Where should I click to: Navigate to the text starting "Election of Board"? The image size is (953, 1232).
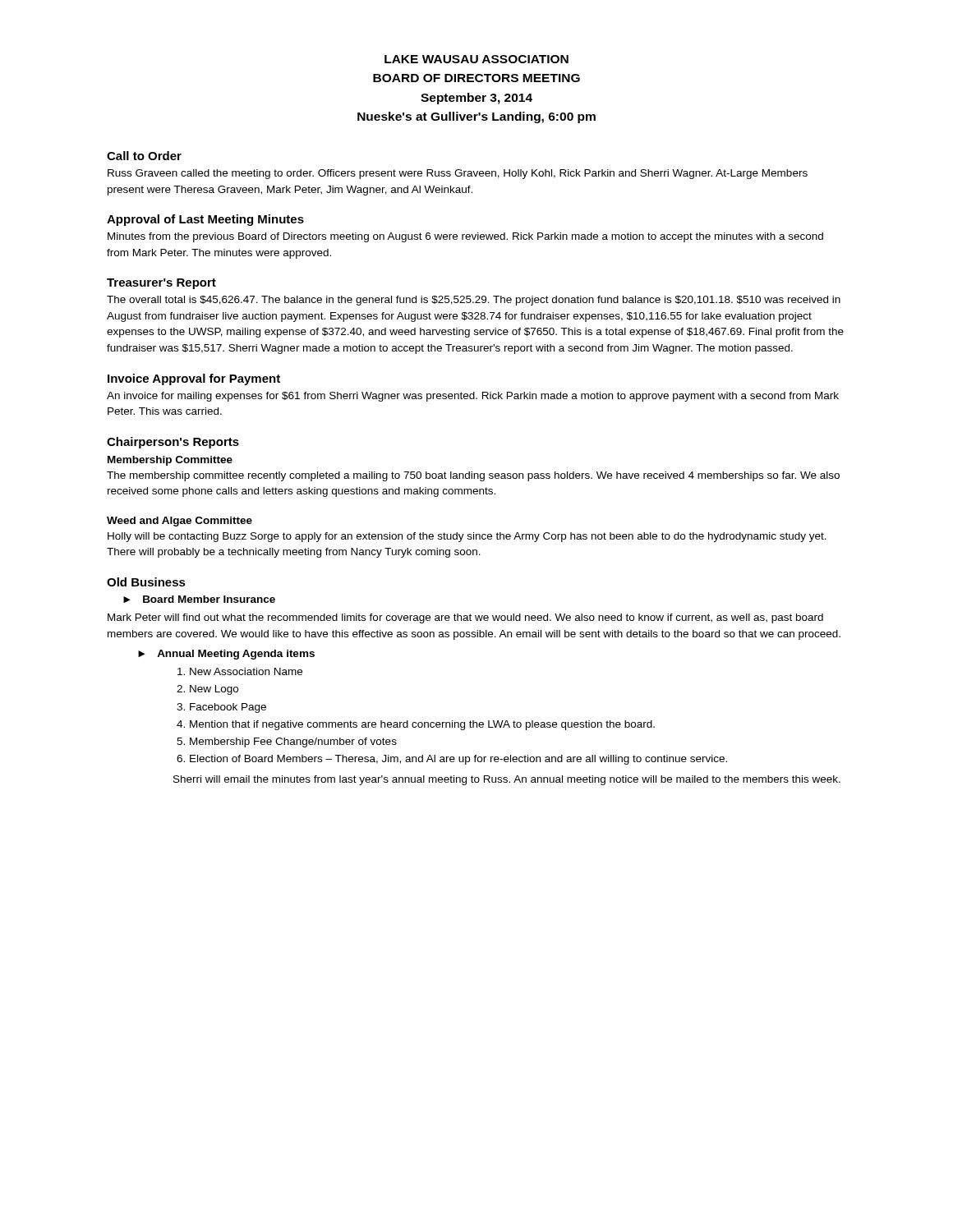(459, 759)
